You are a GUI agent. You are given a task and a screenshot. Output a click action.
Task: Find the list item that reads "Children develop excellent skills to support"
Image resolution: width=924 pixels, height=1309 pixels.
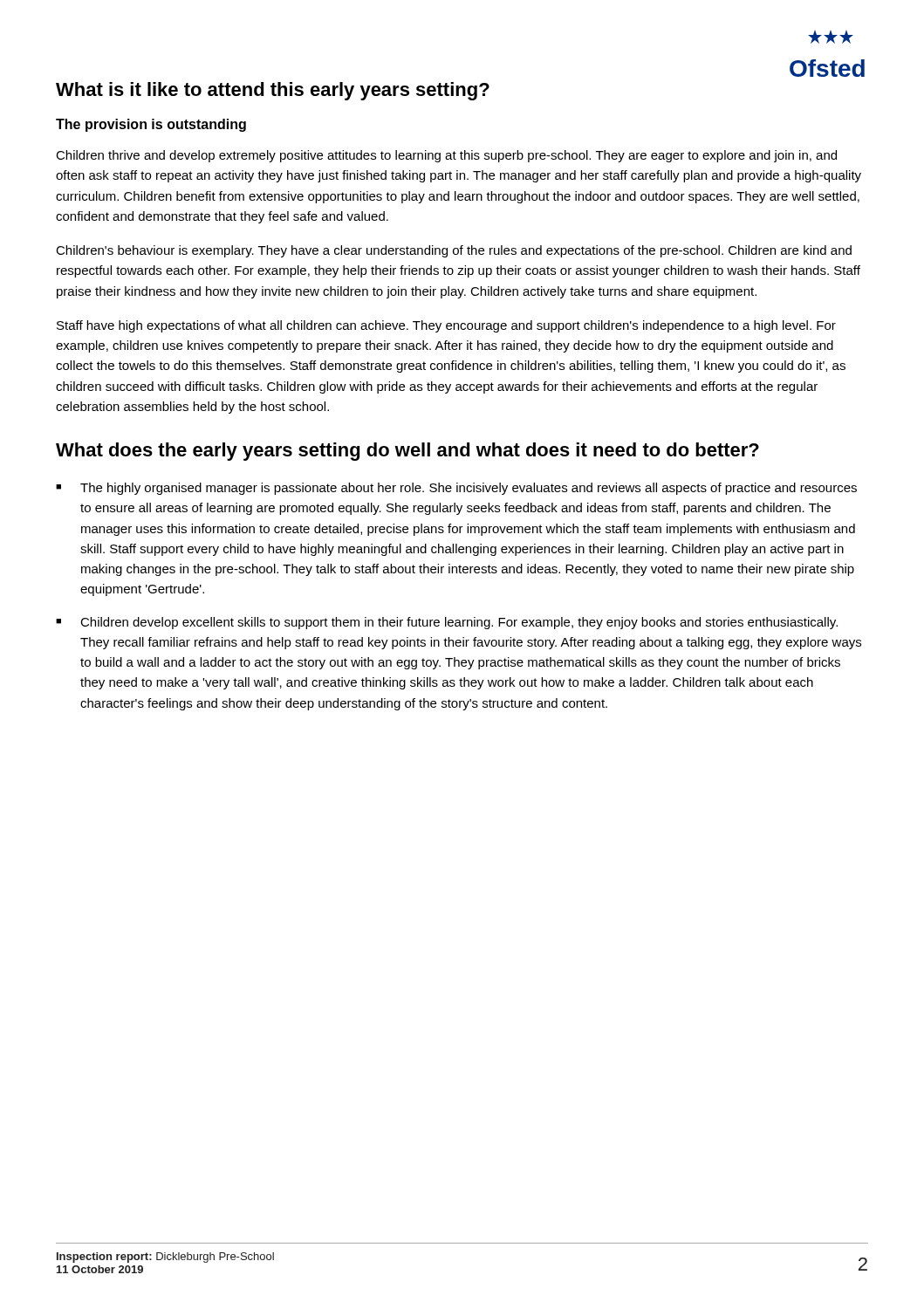(x=462, y=662)
